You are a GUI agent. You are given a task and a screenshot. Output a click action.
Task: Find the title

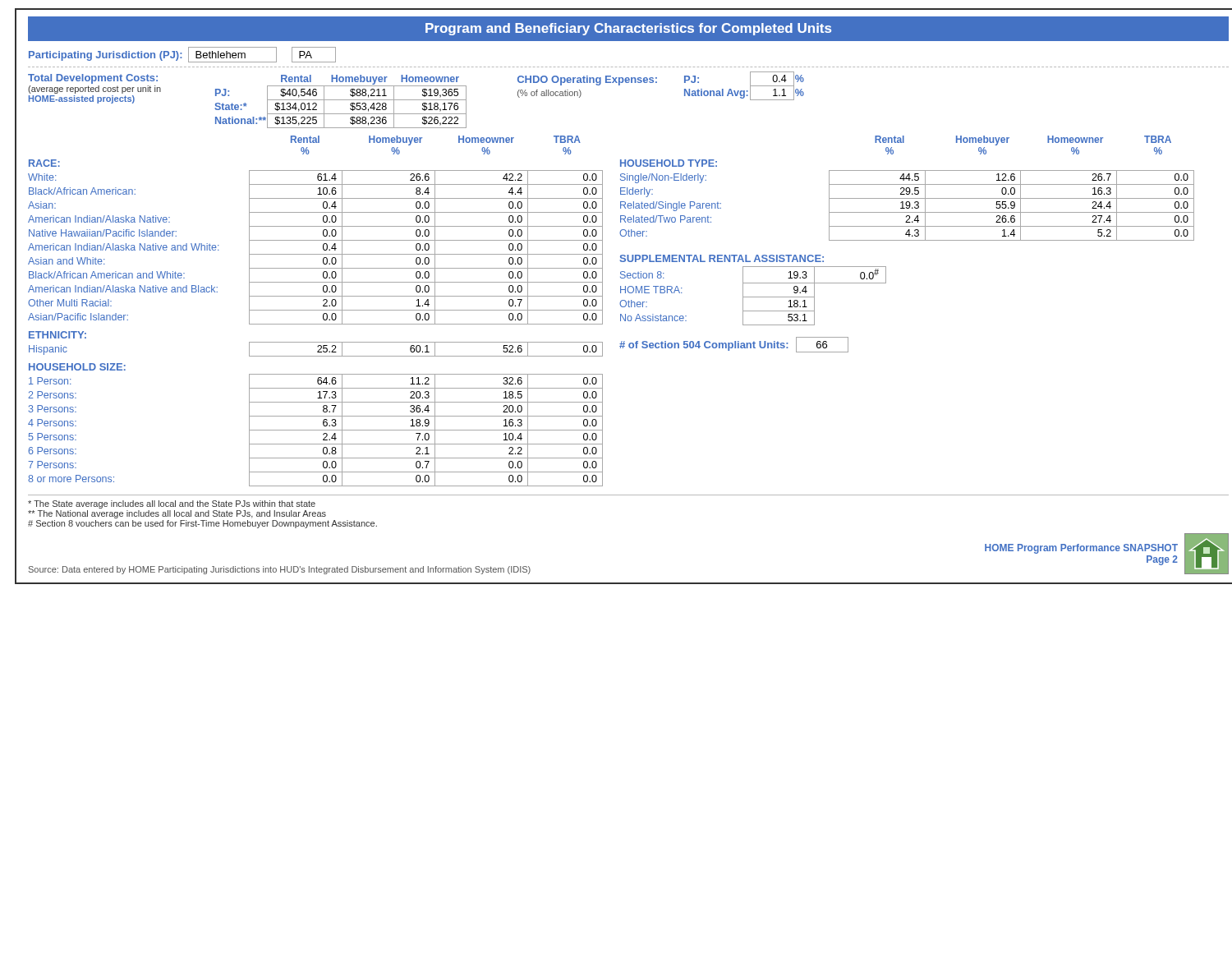point(628,28)
